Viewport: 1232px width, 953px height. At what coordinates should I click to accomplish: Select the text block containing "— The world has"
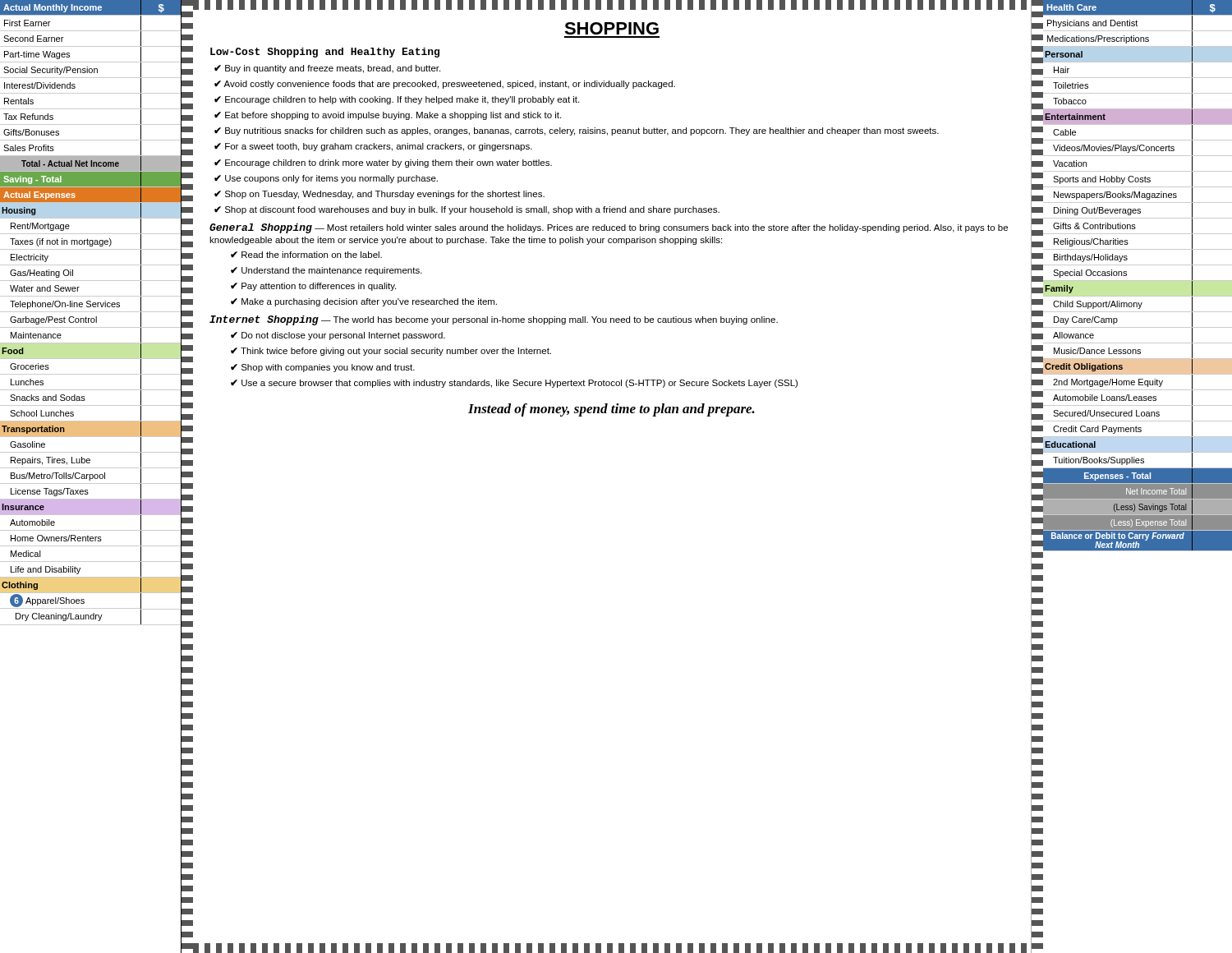pyautogui.click(x=550, y=320)
